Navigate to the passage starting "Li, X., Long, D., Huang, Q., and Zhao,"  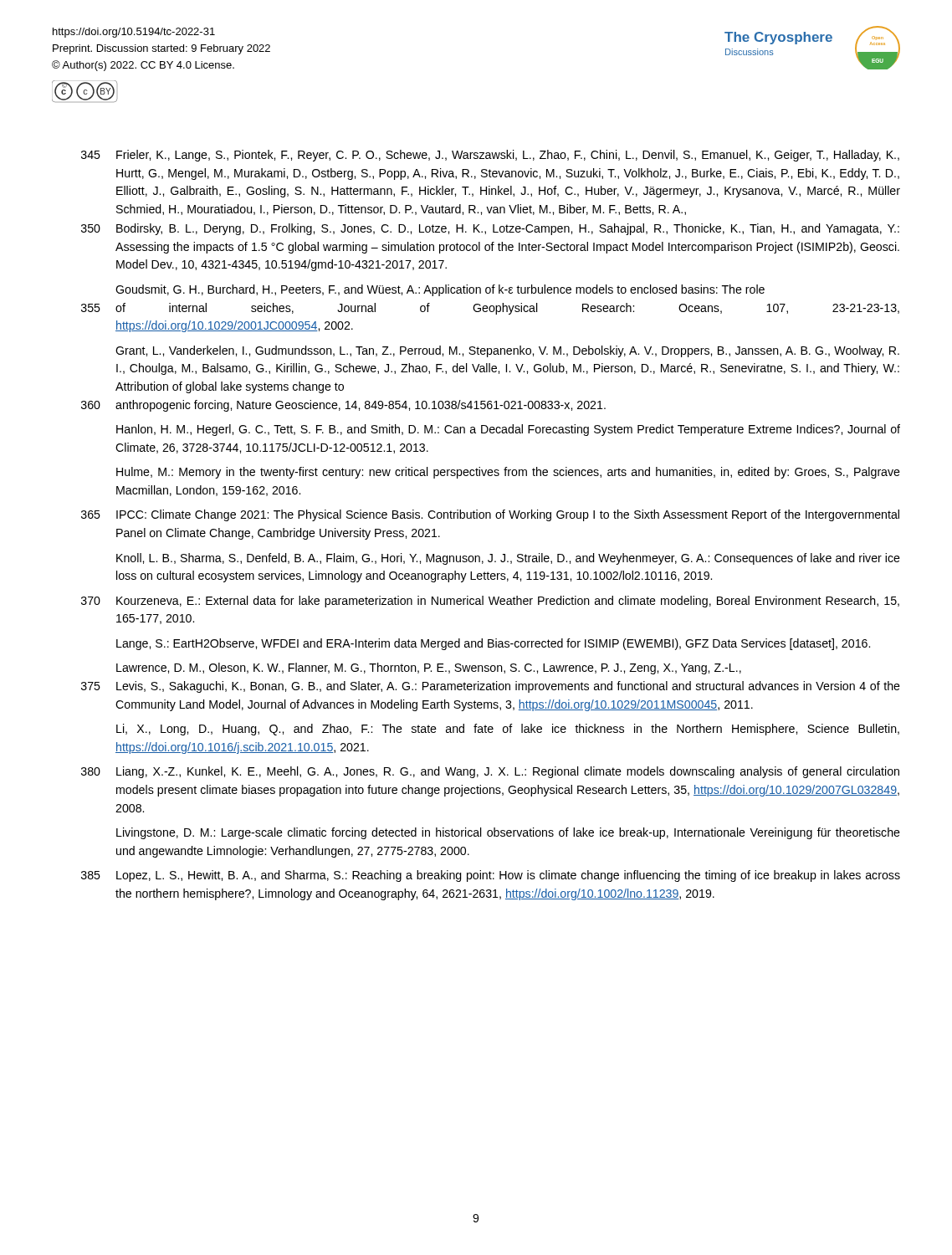[x=476, y=739]
